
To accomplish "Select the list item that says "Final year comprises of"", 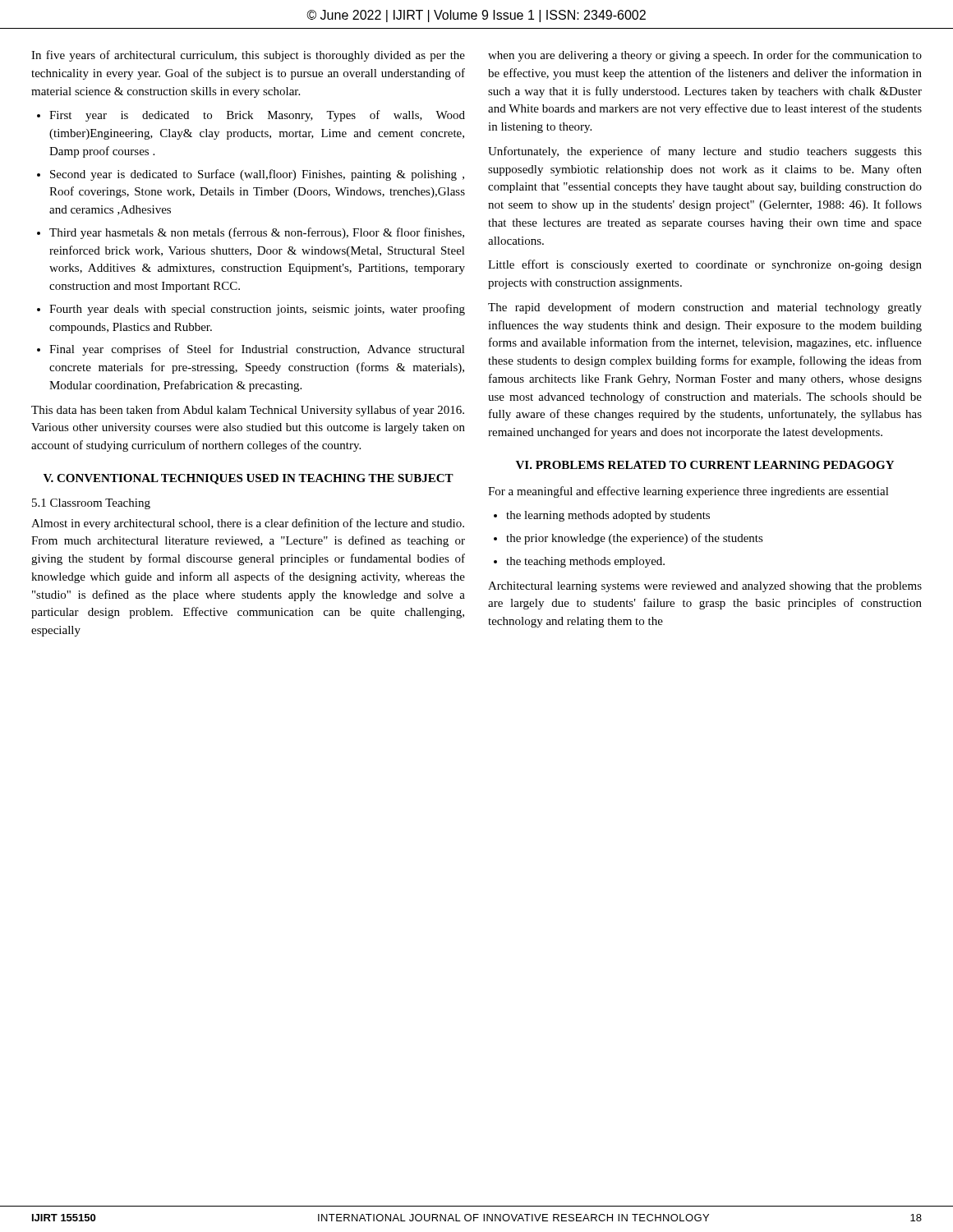I will coord(257,367).
